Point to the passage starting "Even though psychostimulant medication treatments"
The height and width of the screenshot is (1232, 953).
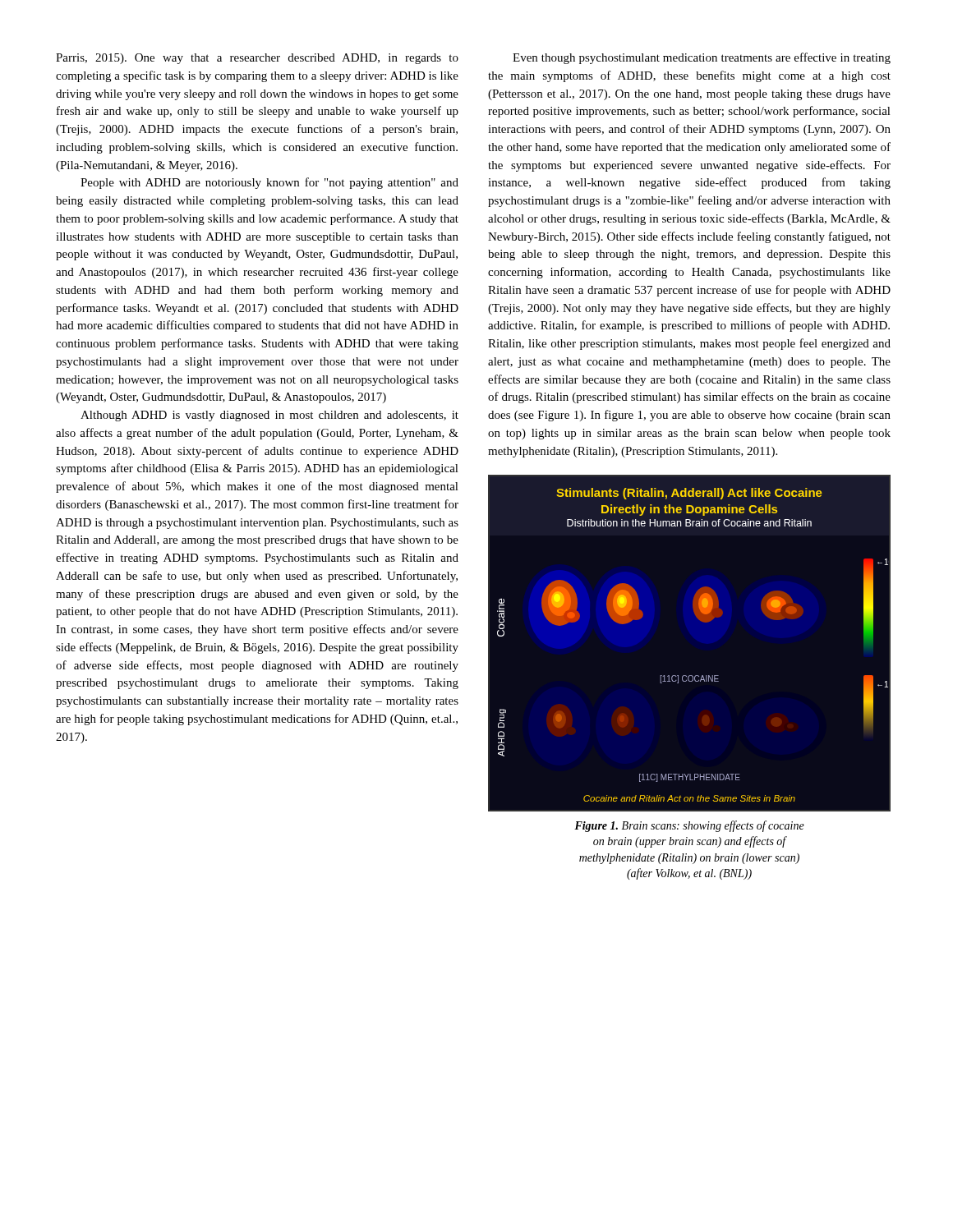(689, 255)
